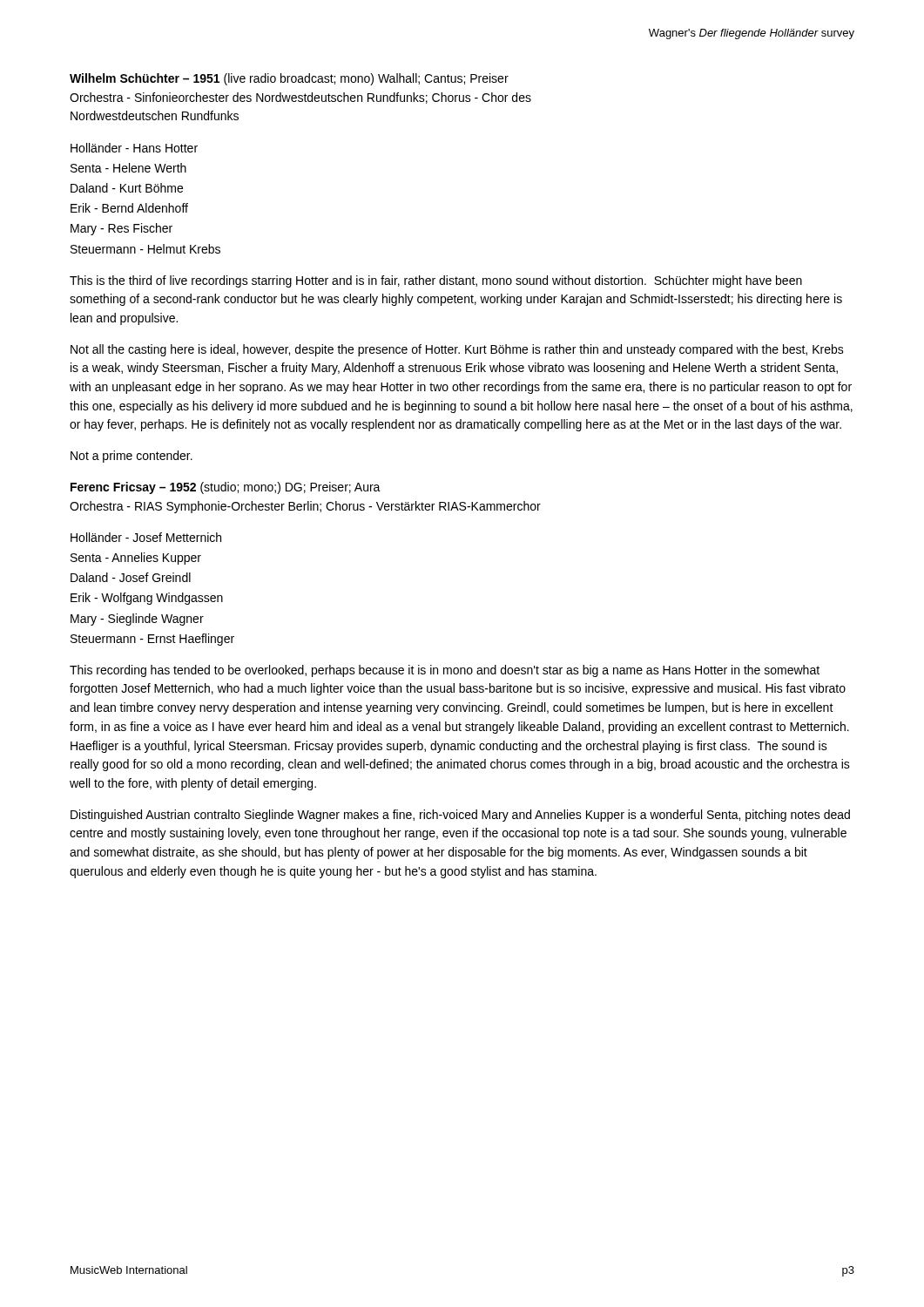Click on the text block that reads "Holländer - Hans Hotter"
The width and height of the screenshot is (924, 1307).
coord(145,198)
